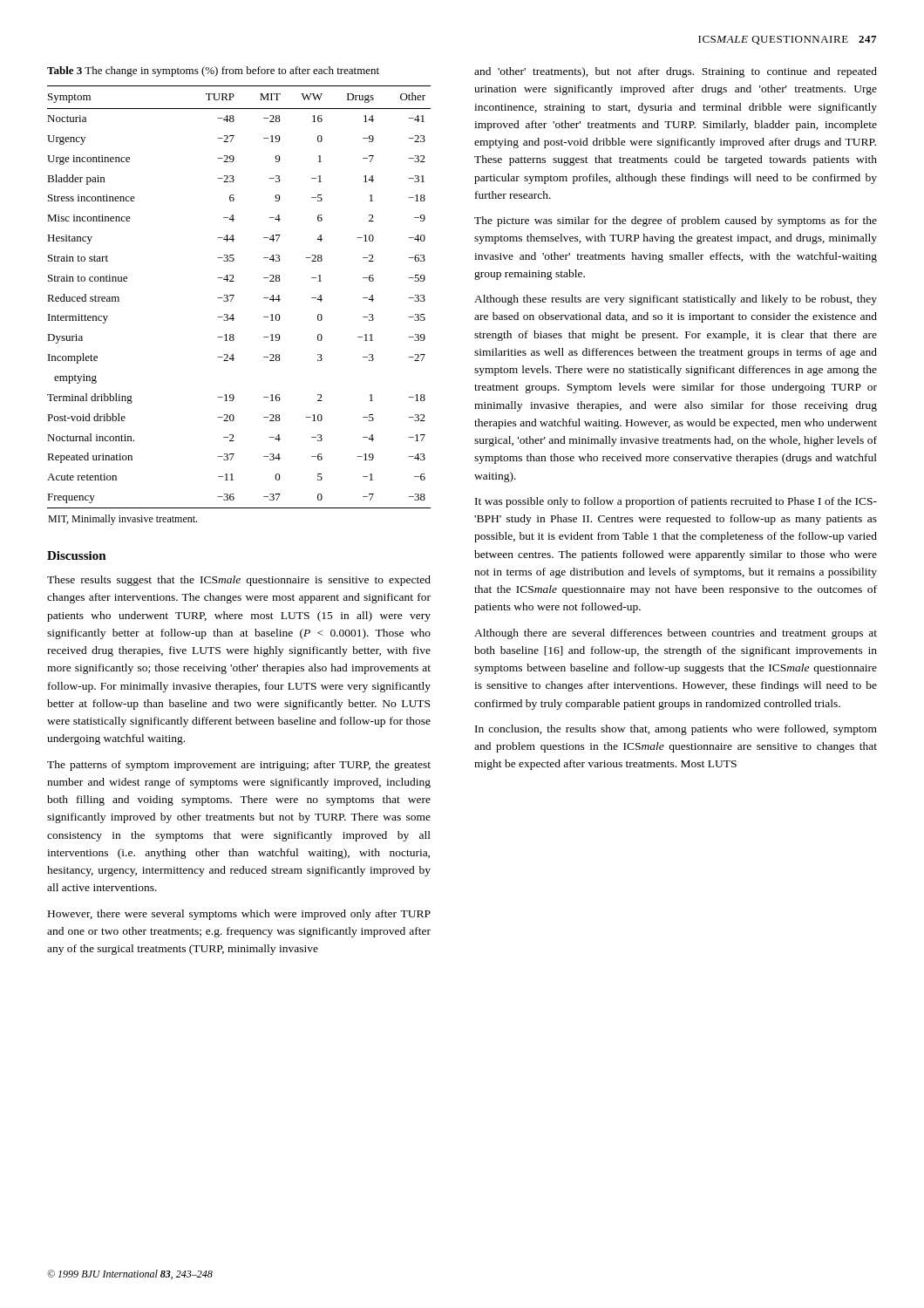Find the caption that says "Table 3 The change in symptoms (%)"

click(213, 70)
